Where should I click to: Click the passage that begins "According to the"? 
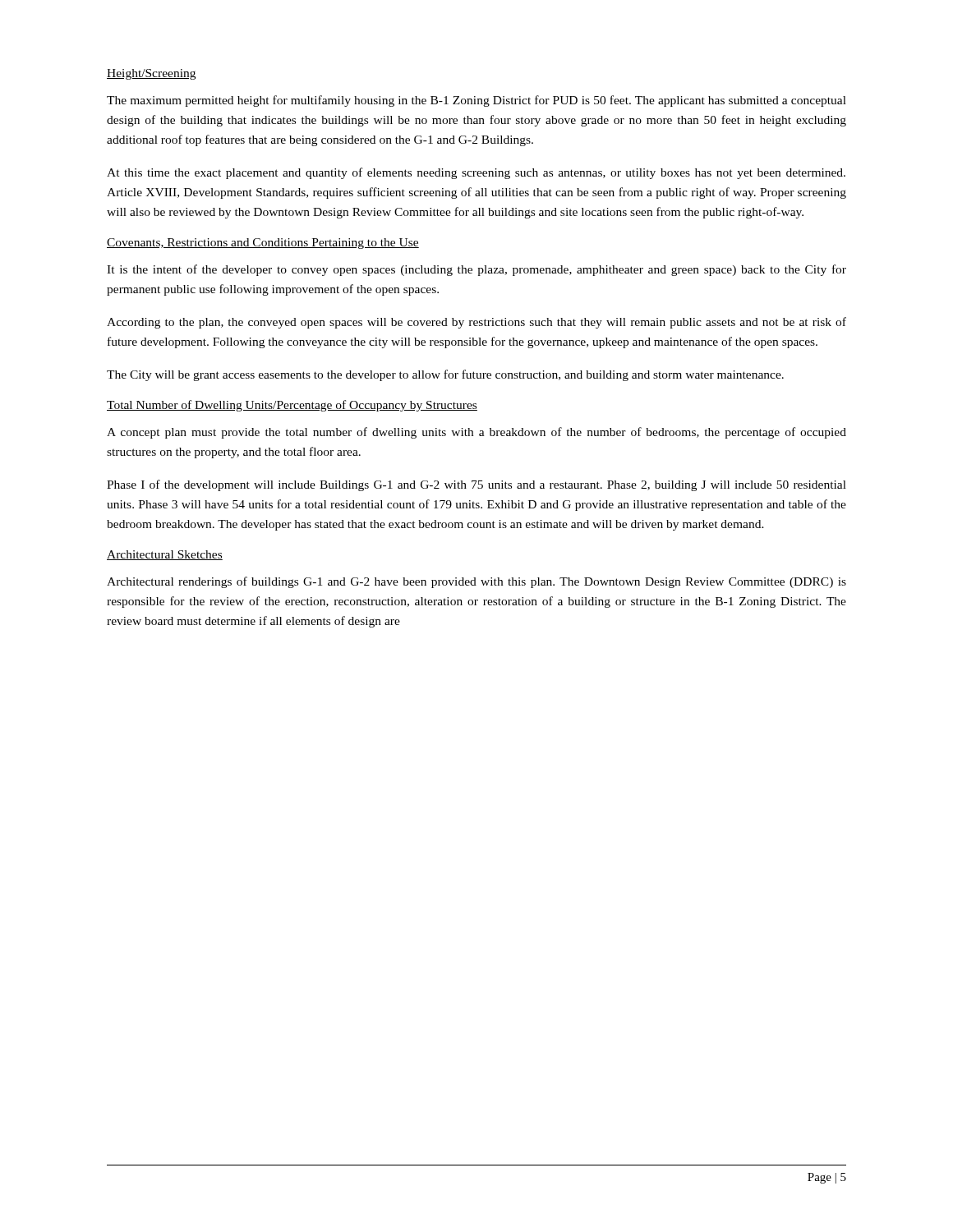[x=476, y=332]
